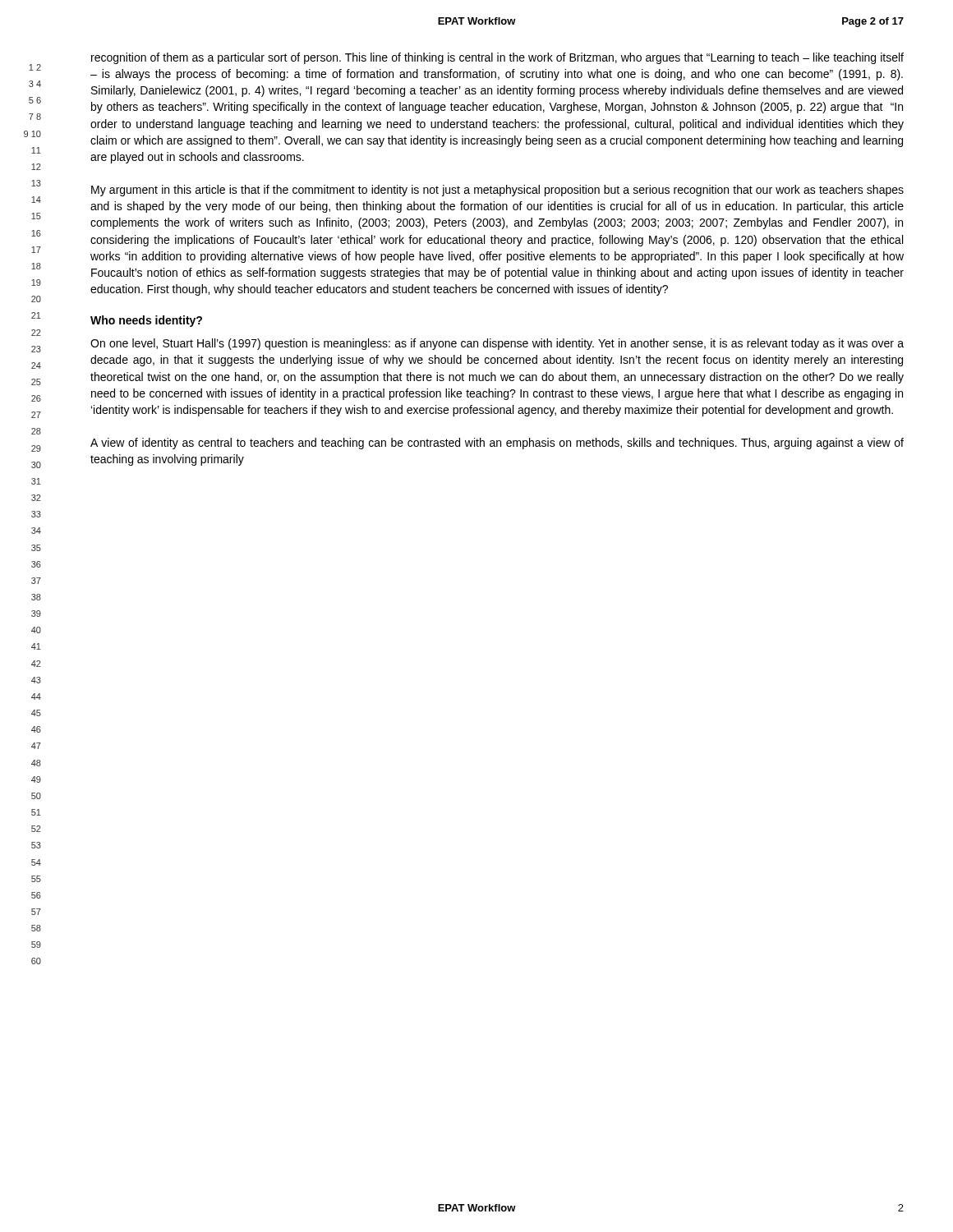The width and height of the screenshot is (953, 1232).
Task: Point to the block starting "Who needs identity?"
Action: point(147,321)
